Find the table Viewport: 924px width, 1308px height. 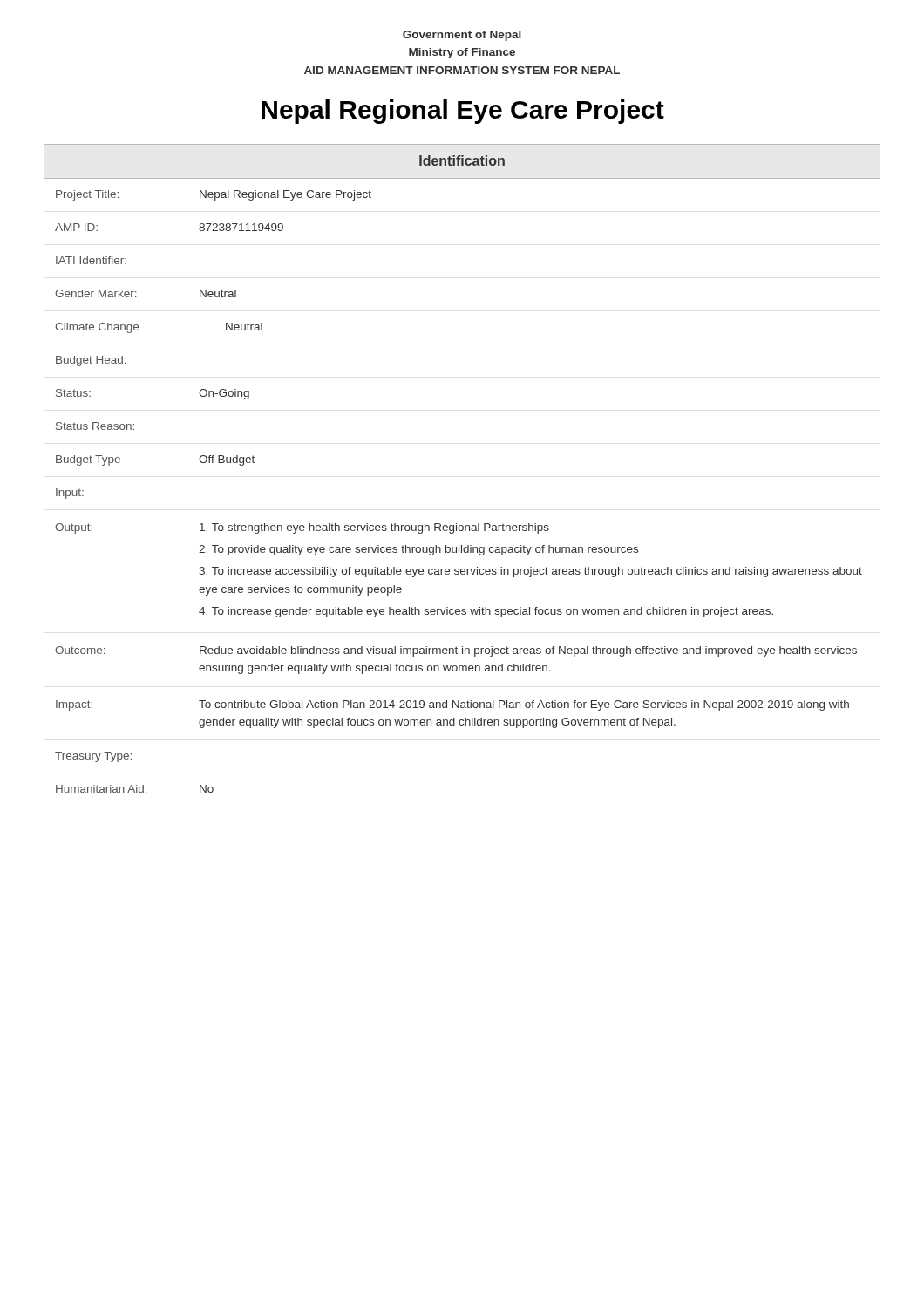coord(462,476)
